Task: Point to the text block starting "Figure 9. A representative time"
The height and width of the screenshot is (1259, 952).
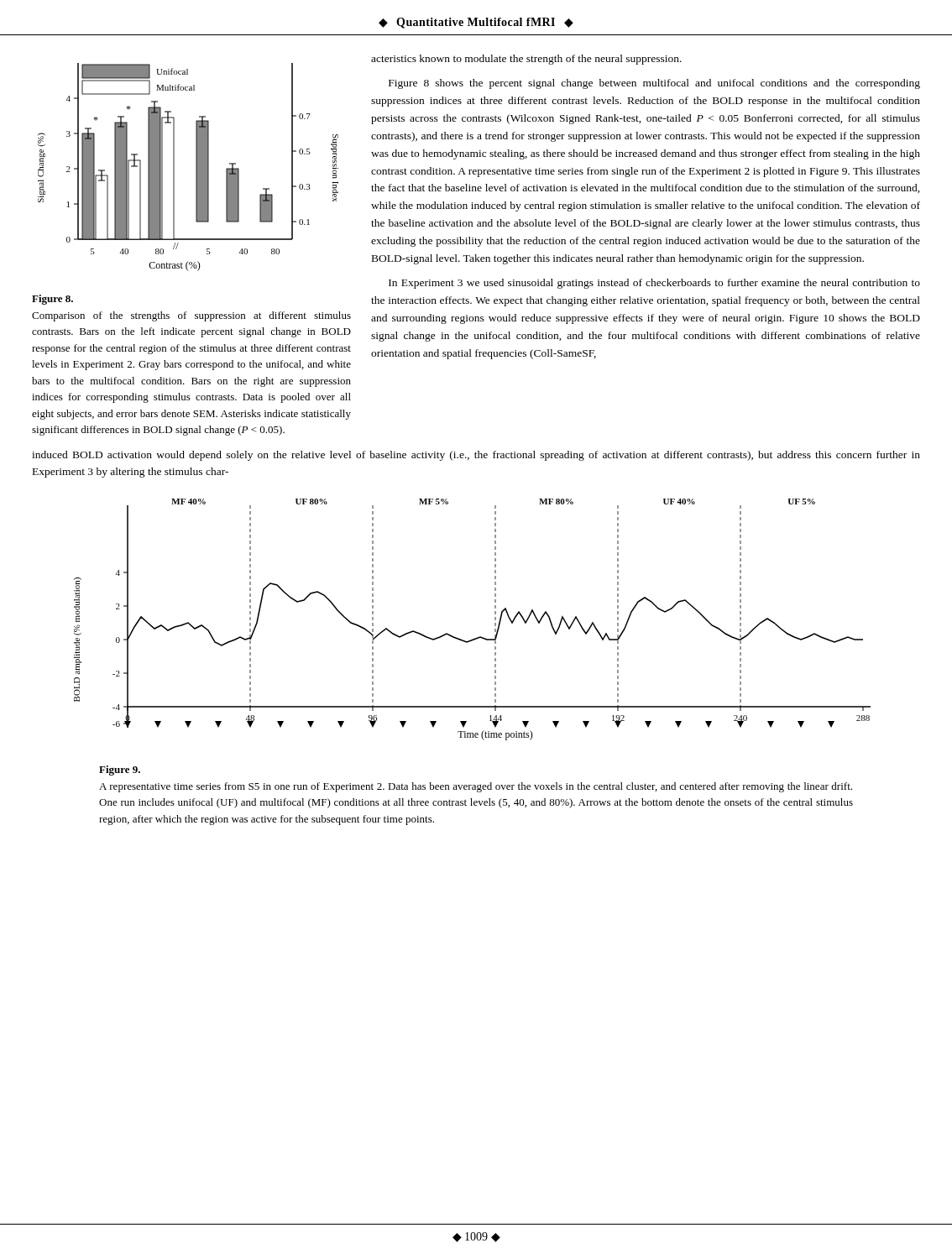Action: pos(476,794)
